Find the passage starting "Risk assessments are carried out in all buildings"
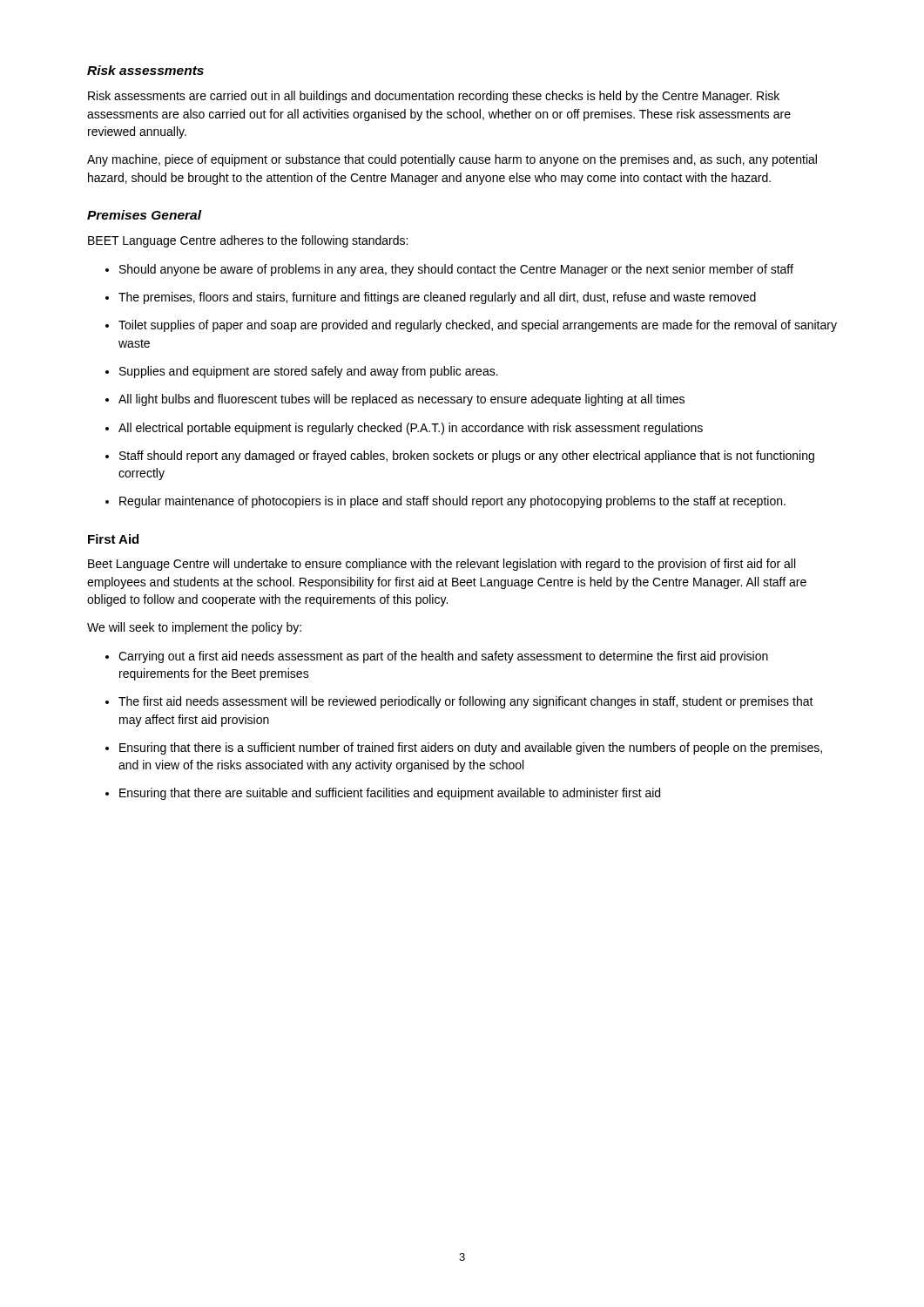This screenshot has width=924, height=1307. (x=462, y=114)
